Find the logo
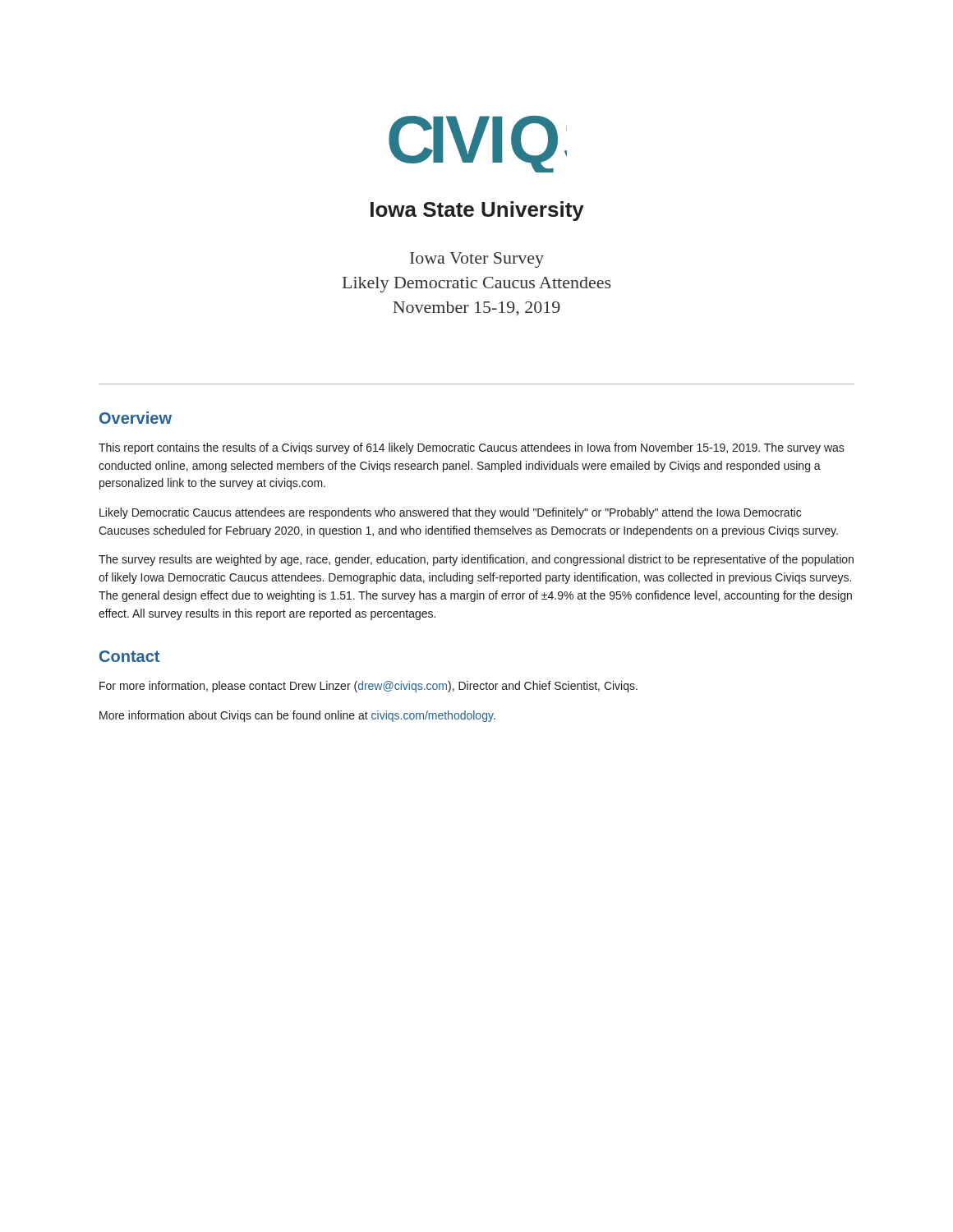Screen dimensions: 1232x953 (x=476, y=123)
